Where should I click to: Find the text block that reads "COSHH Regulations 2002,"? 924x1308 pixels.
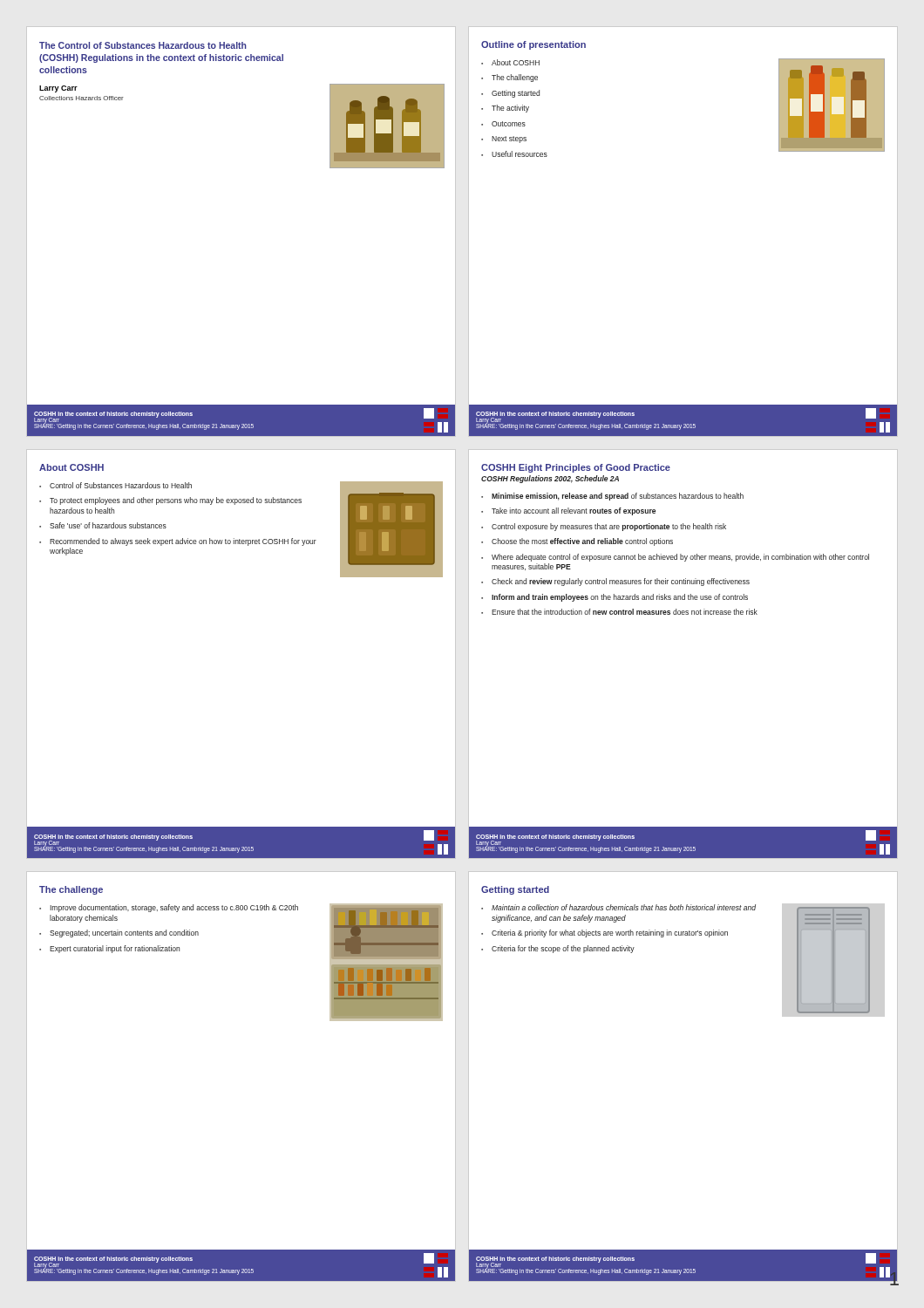pyautogui.click(x=550, y=479)
